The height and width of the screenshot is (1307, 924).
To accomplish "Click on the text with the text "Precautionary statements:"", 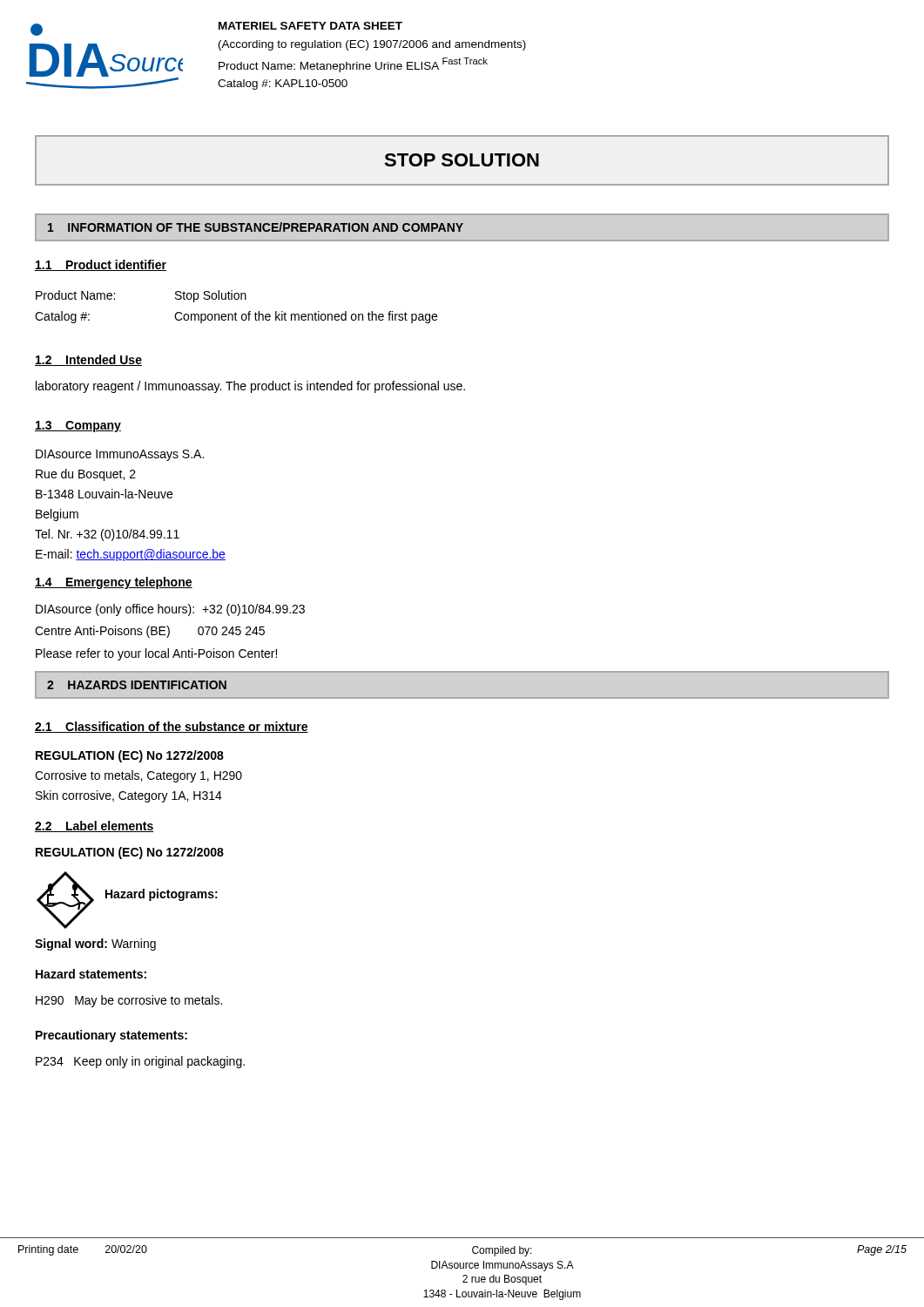I will click(111, 1035).
